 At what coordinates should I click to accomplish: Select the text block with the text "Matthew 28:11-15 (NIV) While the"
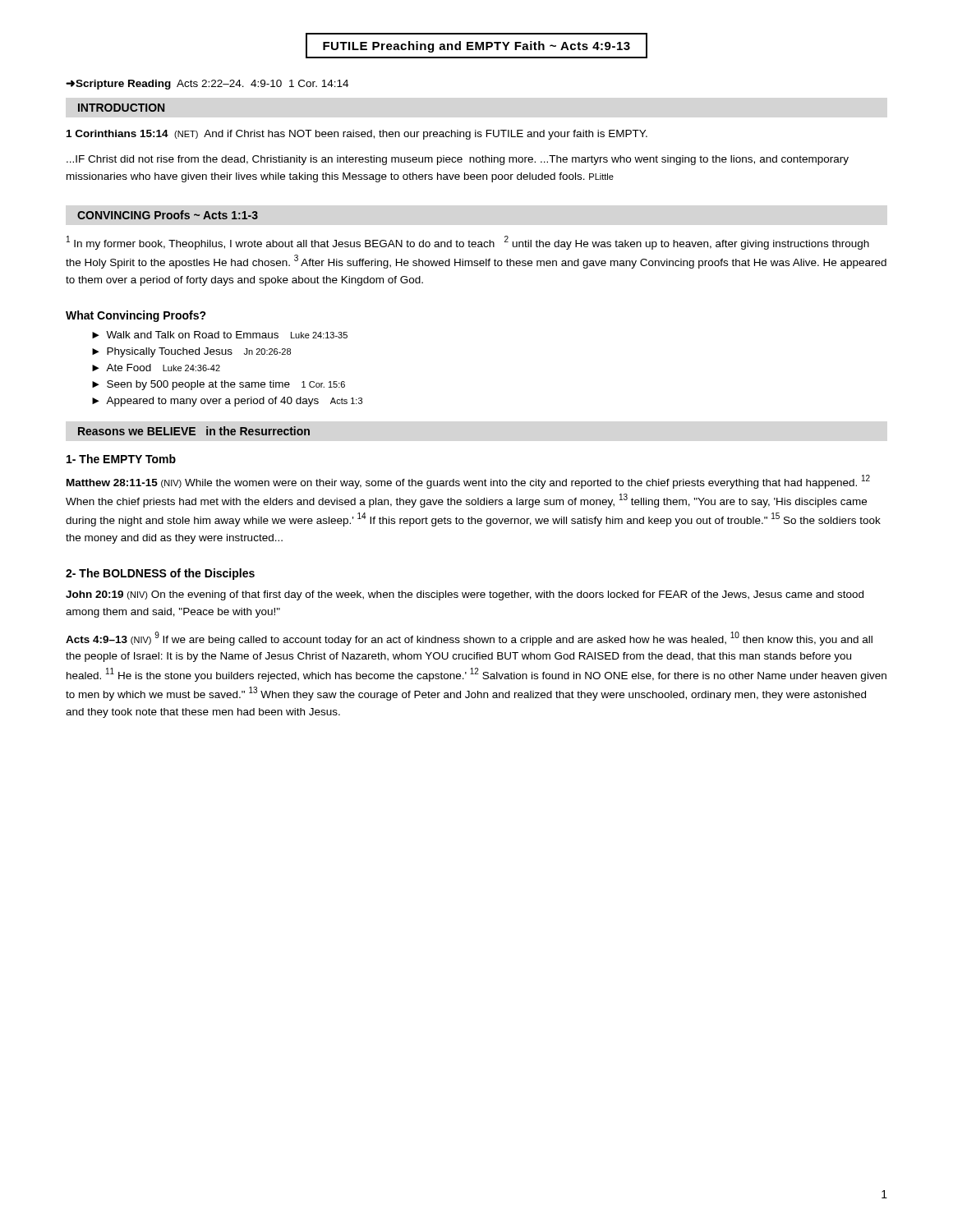coord(473,509)
